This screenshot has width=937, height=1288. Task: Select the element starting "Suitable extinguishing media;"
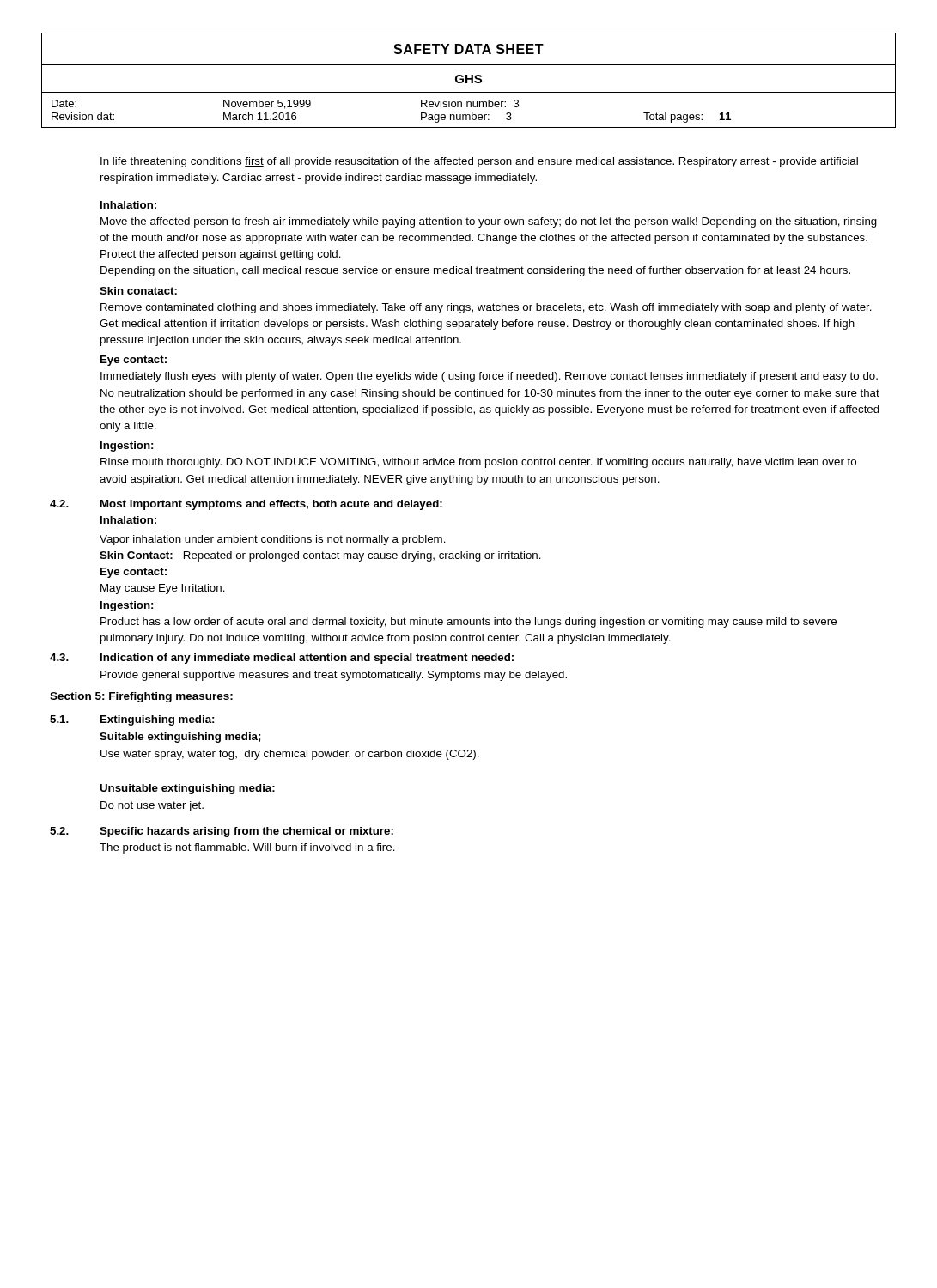181,736
